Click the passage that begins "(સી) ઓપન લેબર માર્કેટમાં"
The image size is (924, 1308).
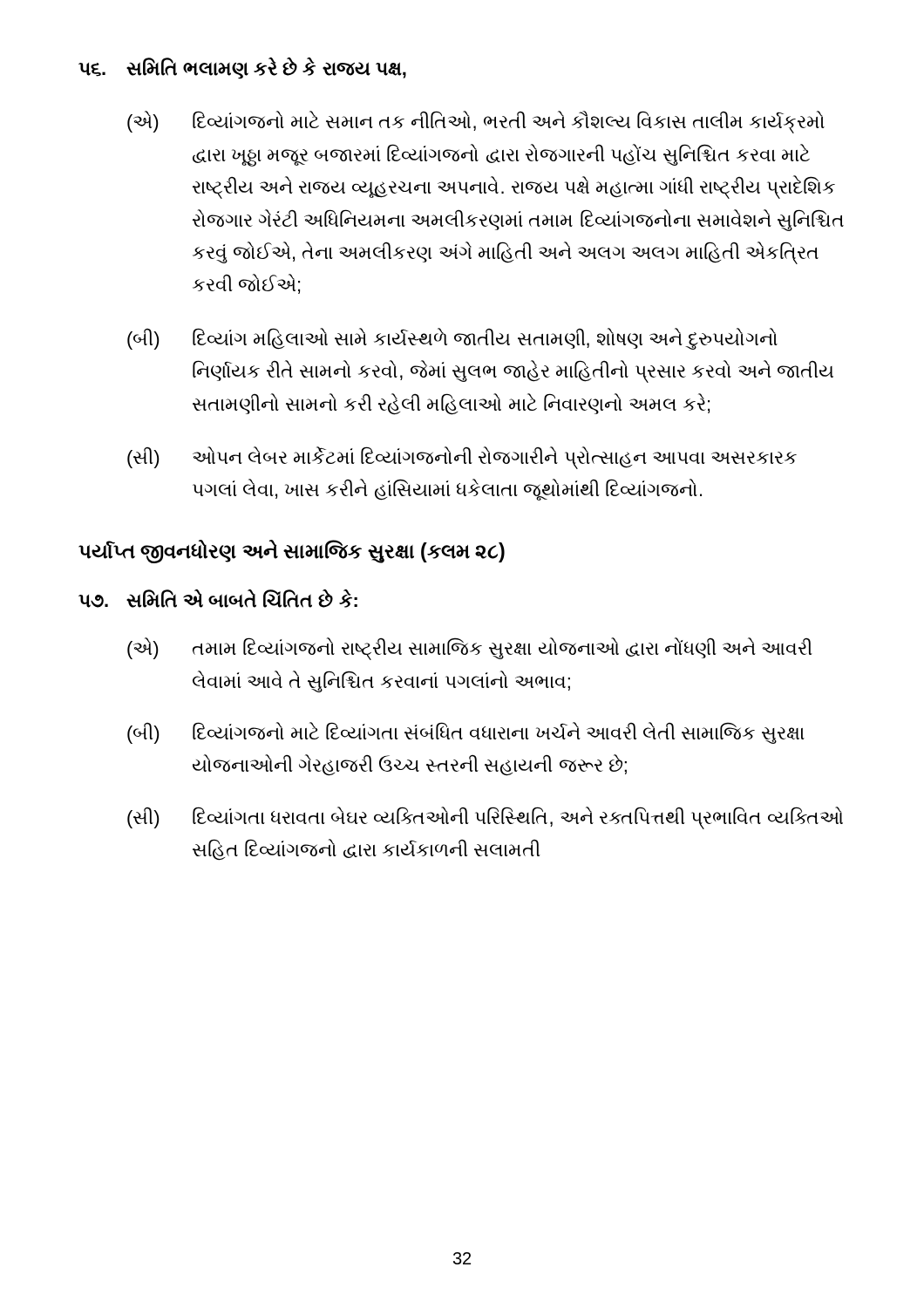pos(486,474)
